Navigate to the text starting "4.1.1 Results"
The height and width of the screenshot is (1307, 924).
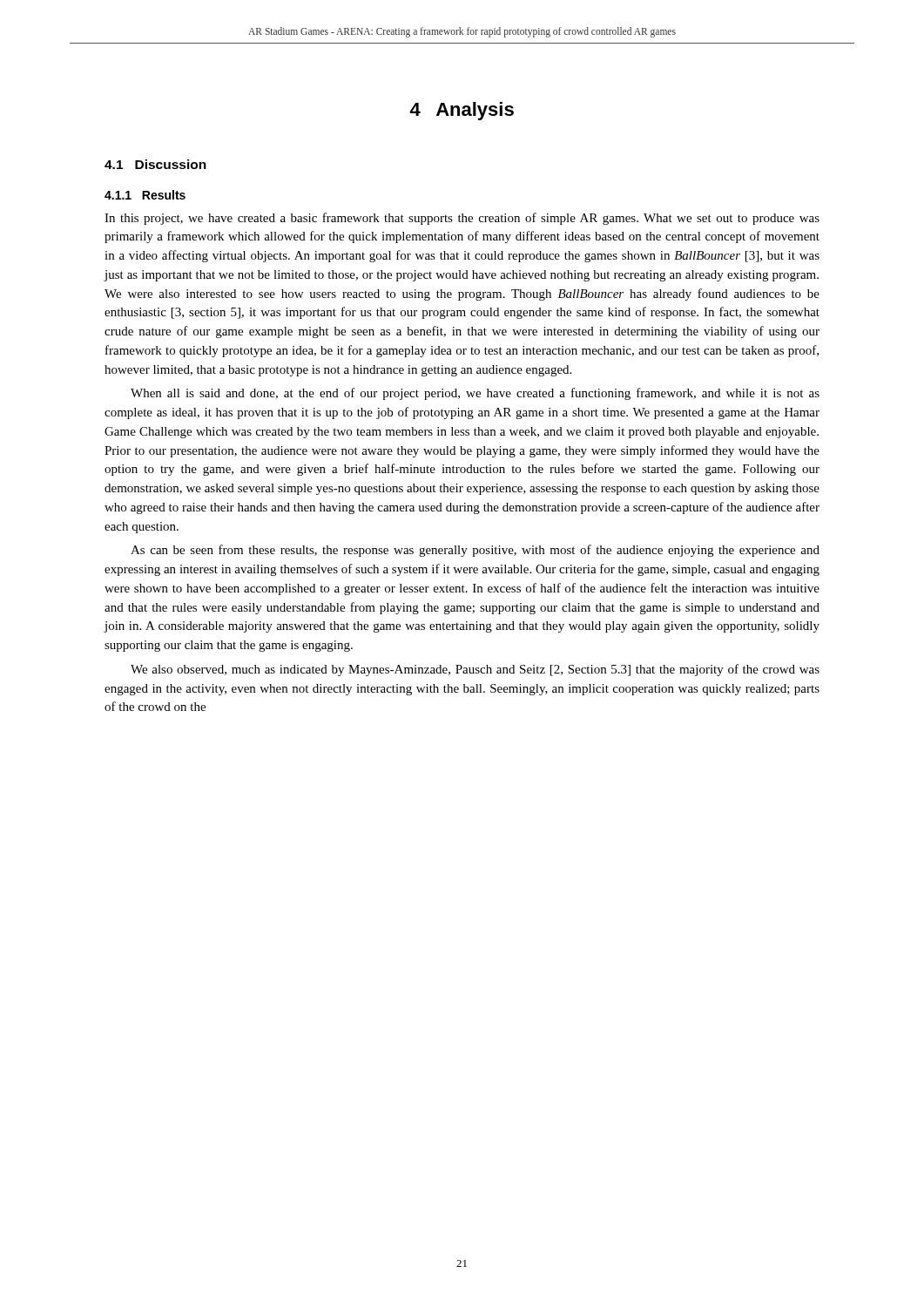[x=145, y=195]
